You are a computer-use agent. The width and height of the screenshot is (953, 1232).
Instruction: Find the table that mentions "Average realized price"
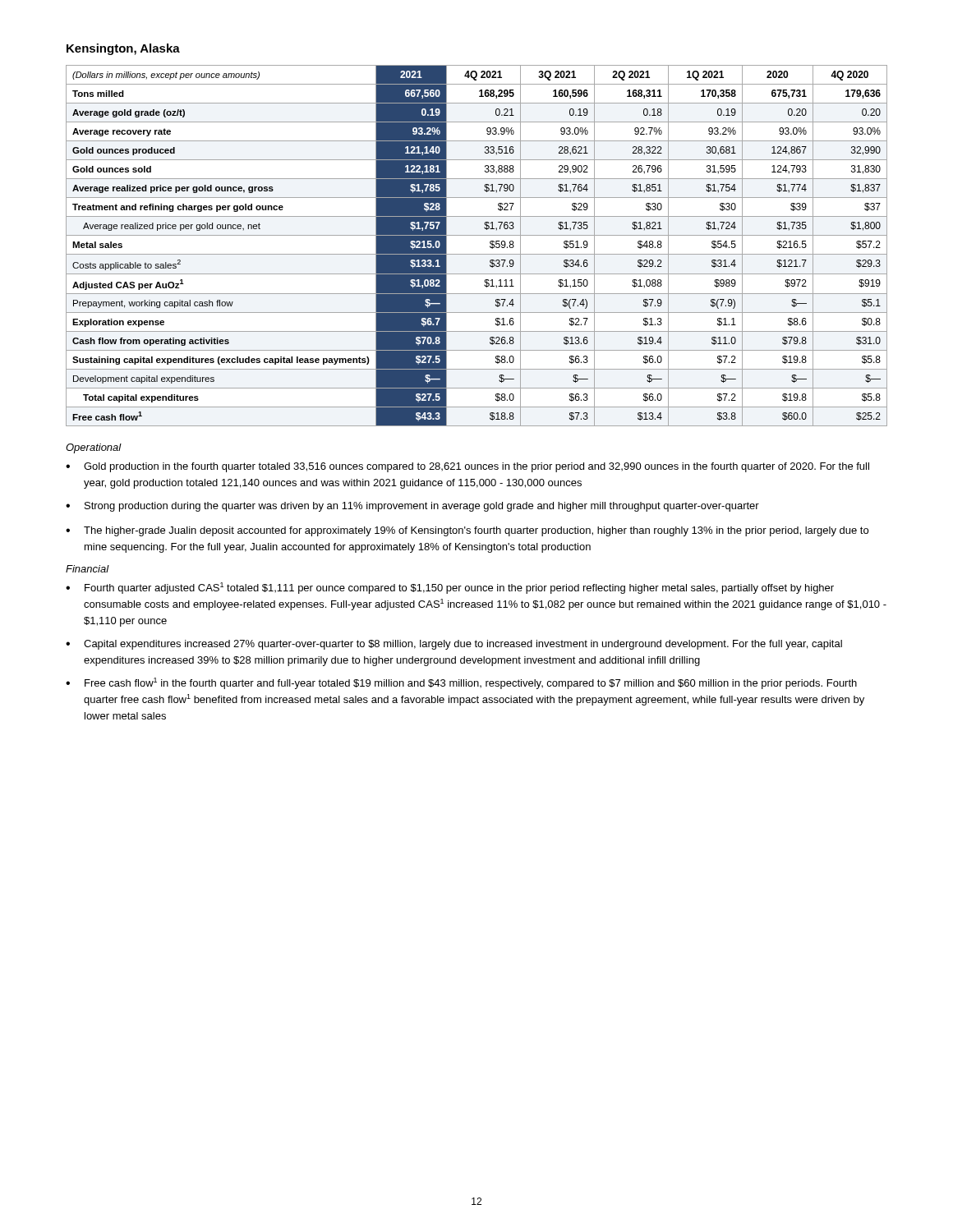pos(476,246)
